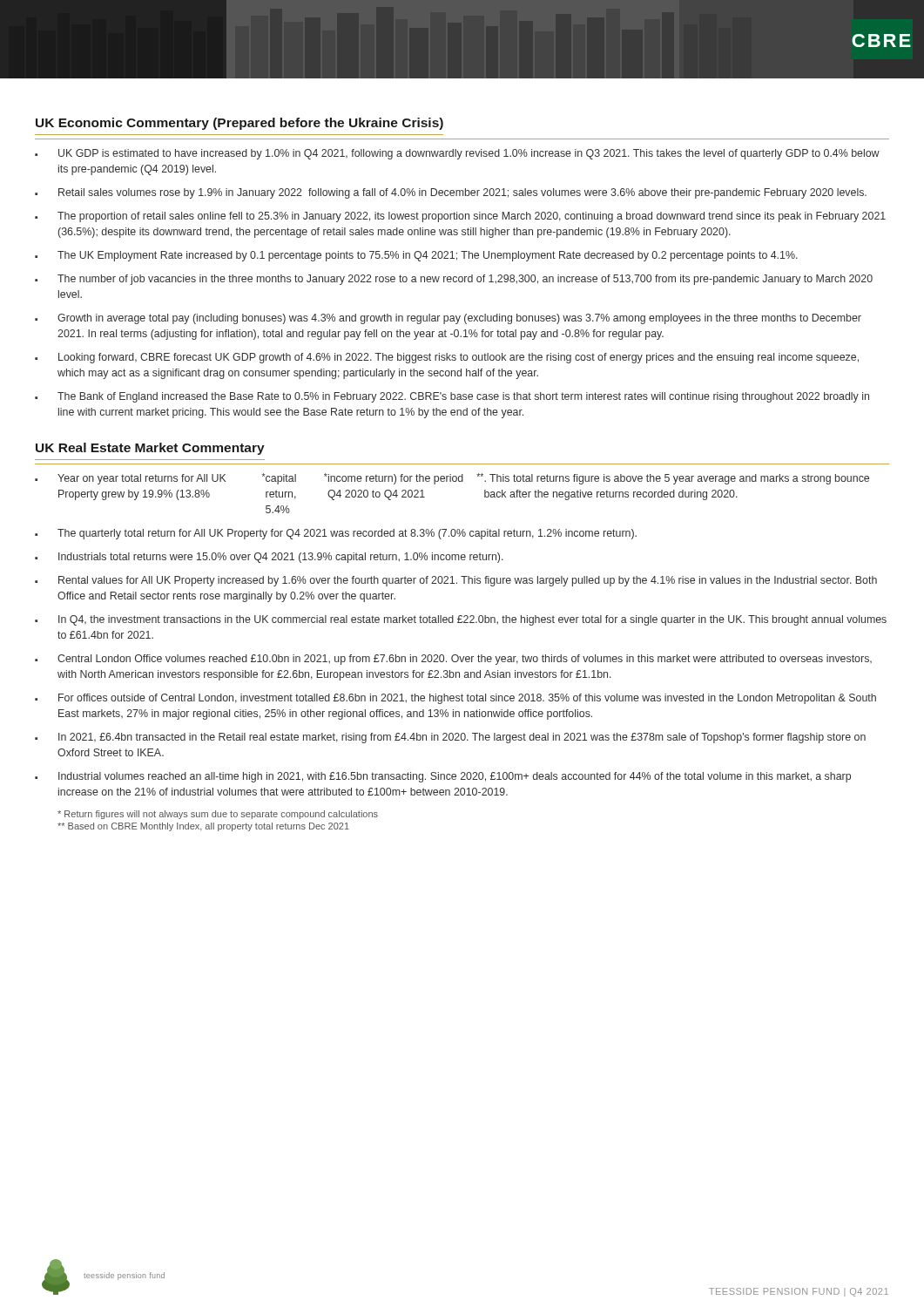
Task: Locate the list item that reads "The proportion of retail sales online fell to"
Action: point(472,224)
